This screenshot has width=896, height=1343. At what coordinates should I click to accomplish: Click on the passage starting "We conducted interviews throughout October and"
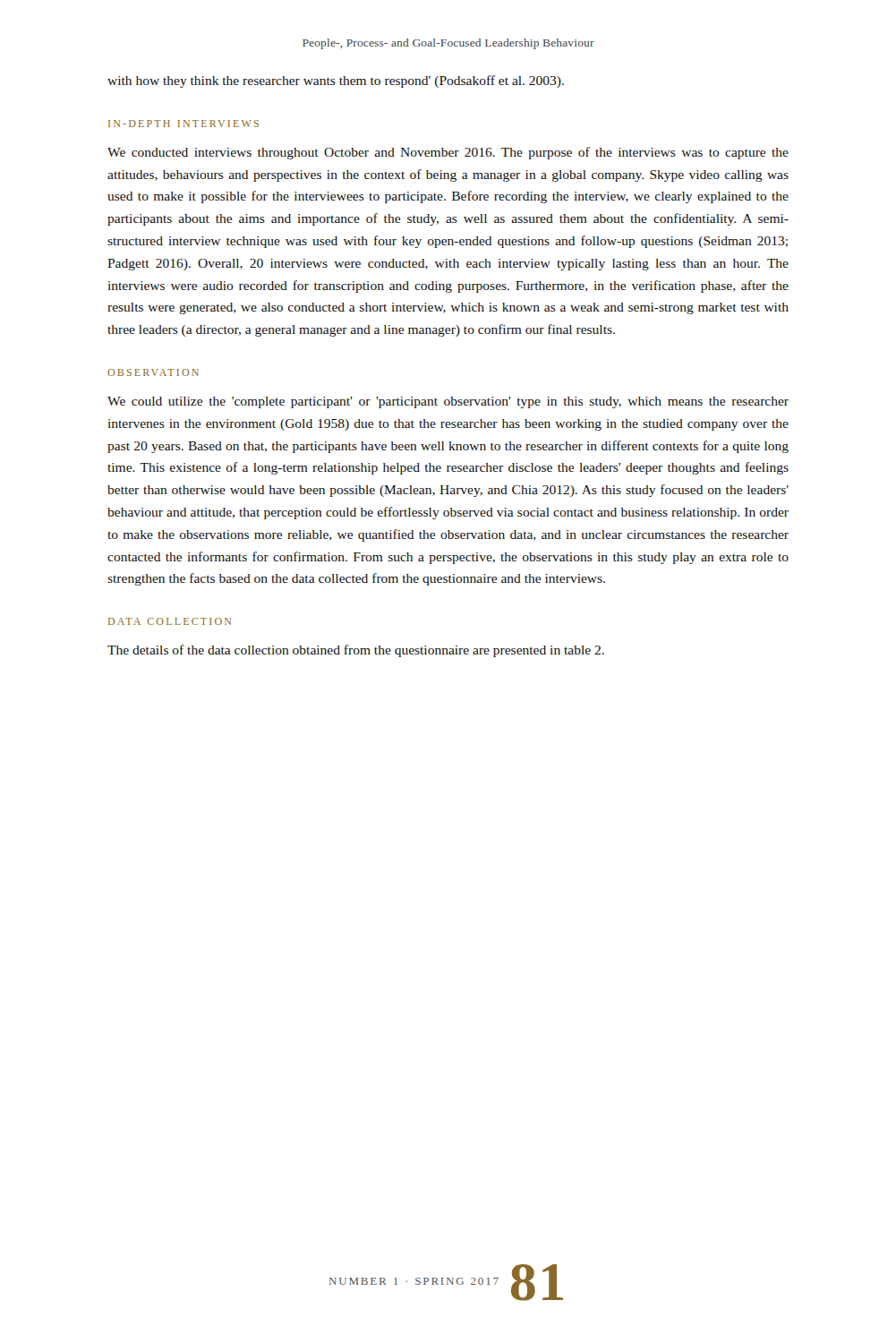[448, 240]
